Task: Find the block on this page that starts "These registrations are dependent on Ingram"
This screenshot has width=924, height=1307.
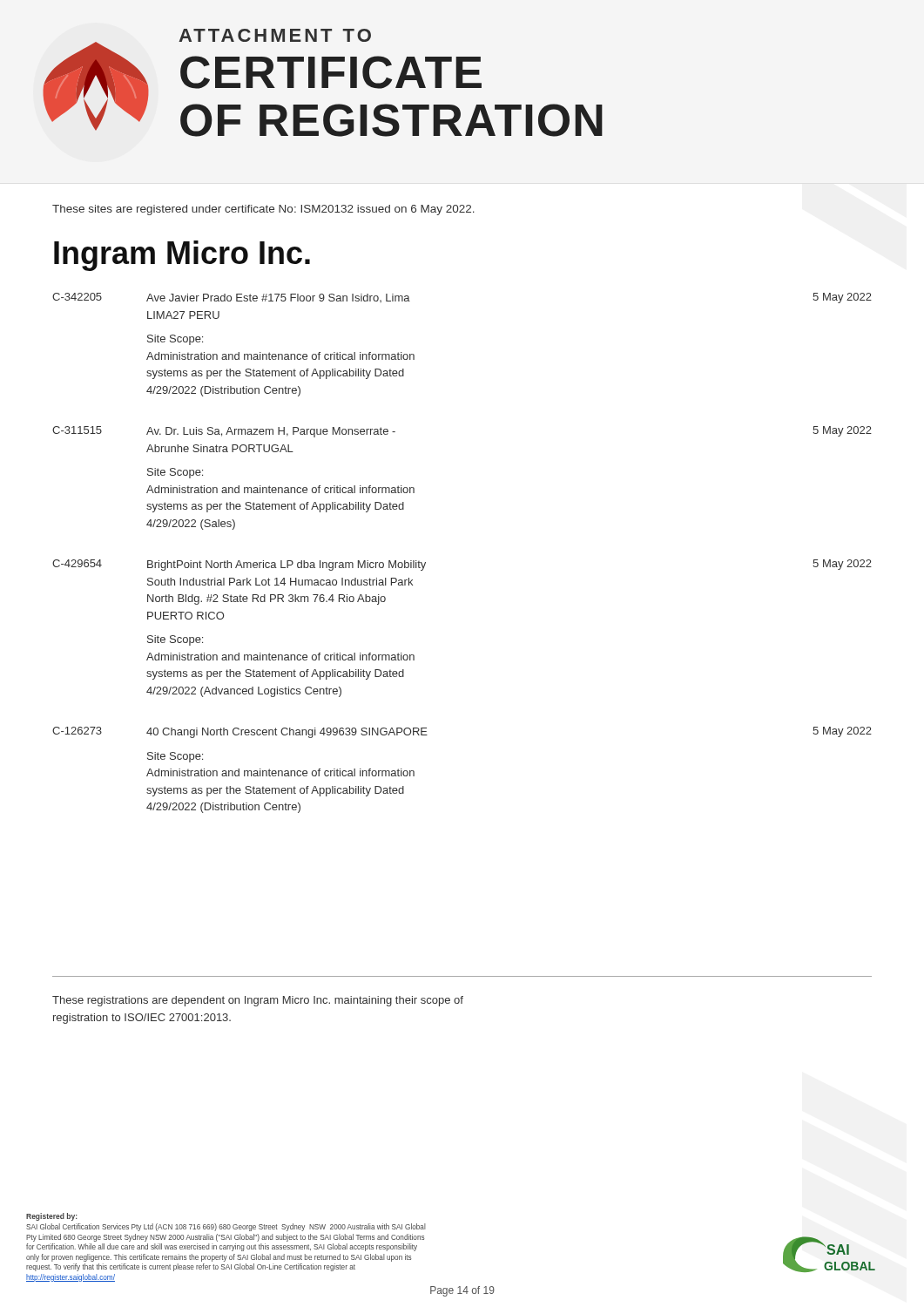Action: tap(258, 1008)
